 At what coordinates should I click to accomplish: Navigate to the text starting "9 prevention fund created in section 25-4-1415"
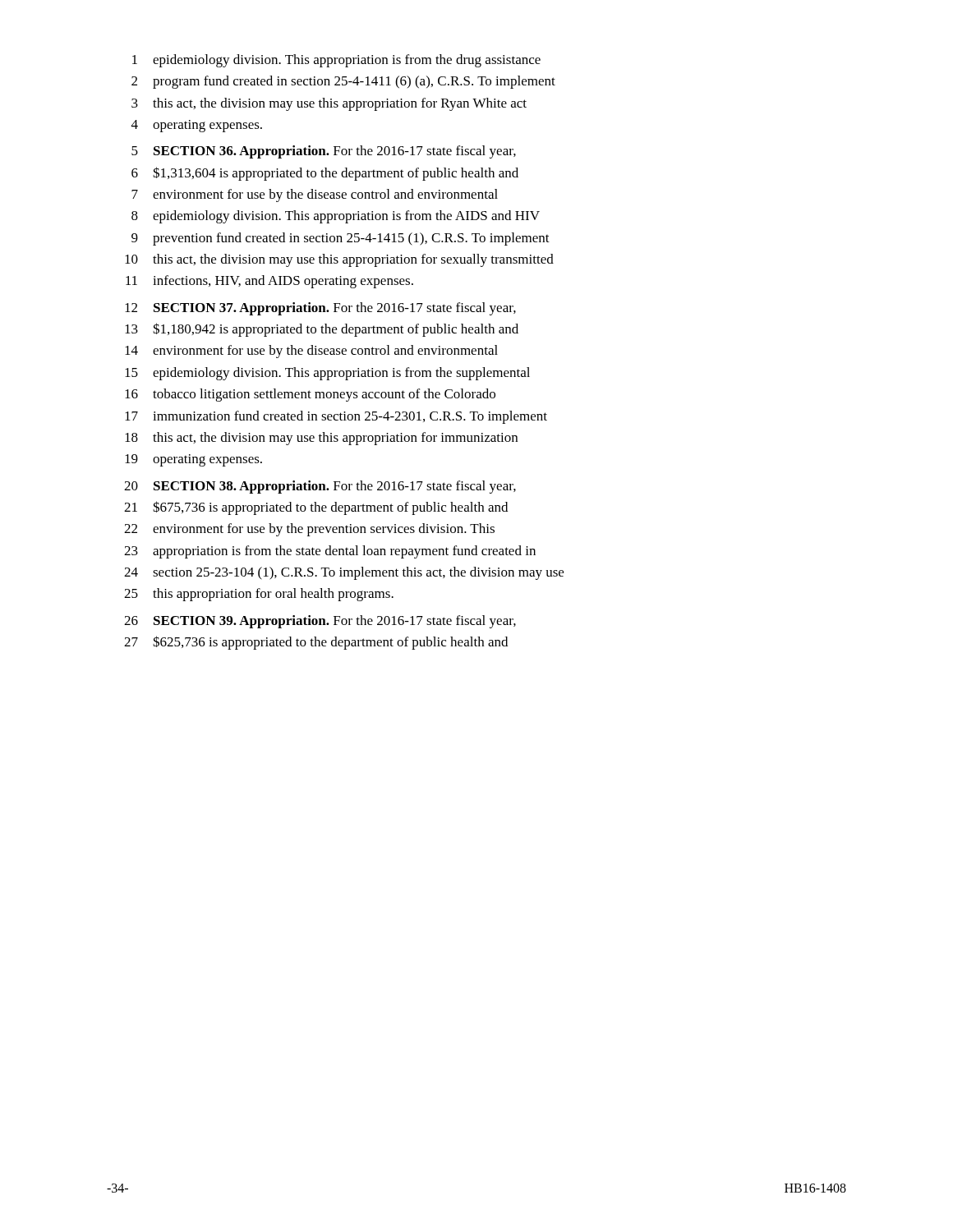point(476,238)
